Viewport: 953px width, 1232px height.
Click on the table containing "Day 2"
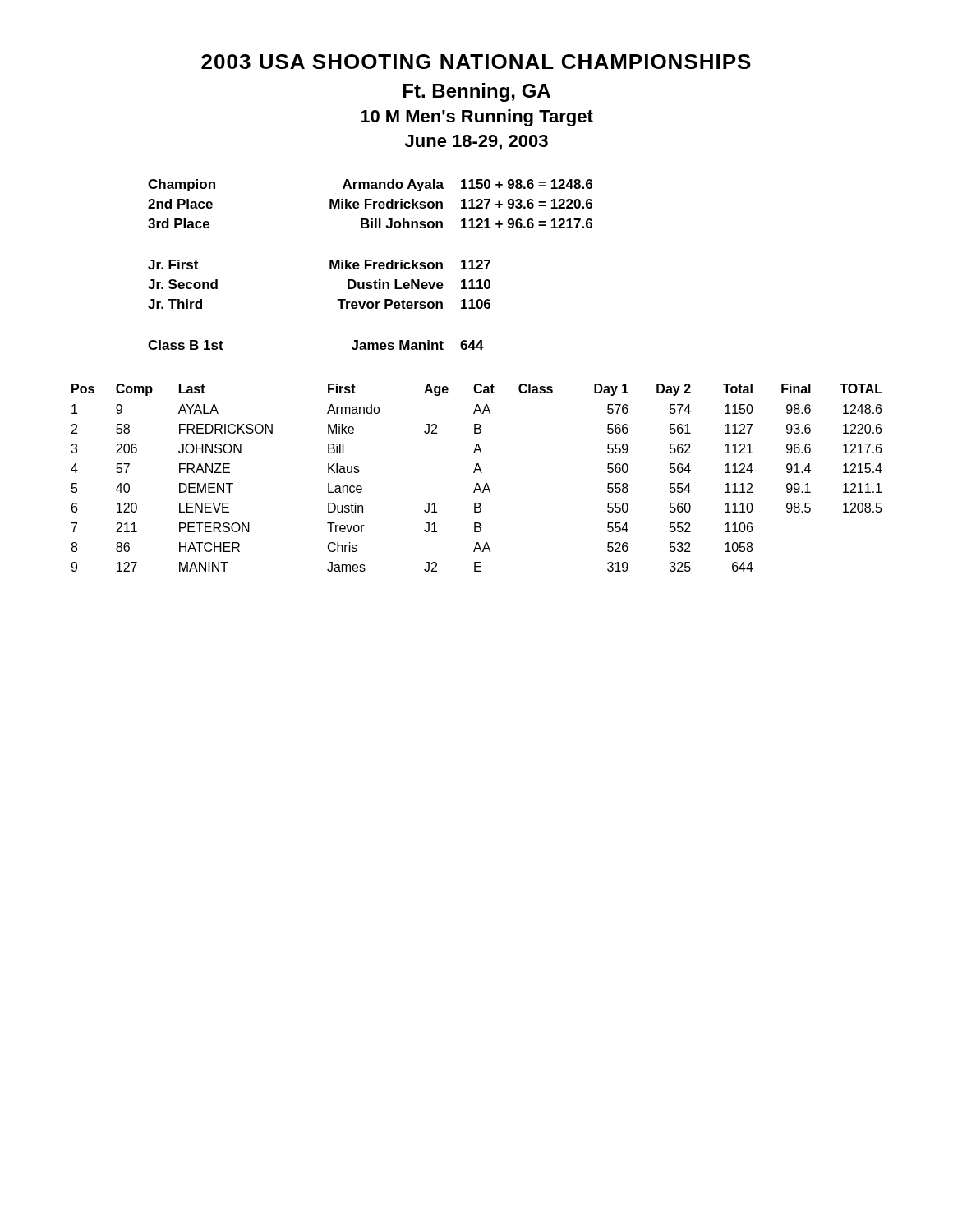coord(476,478)
